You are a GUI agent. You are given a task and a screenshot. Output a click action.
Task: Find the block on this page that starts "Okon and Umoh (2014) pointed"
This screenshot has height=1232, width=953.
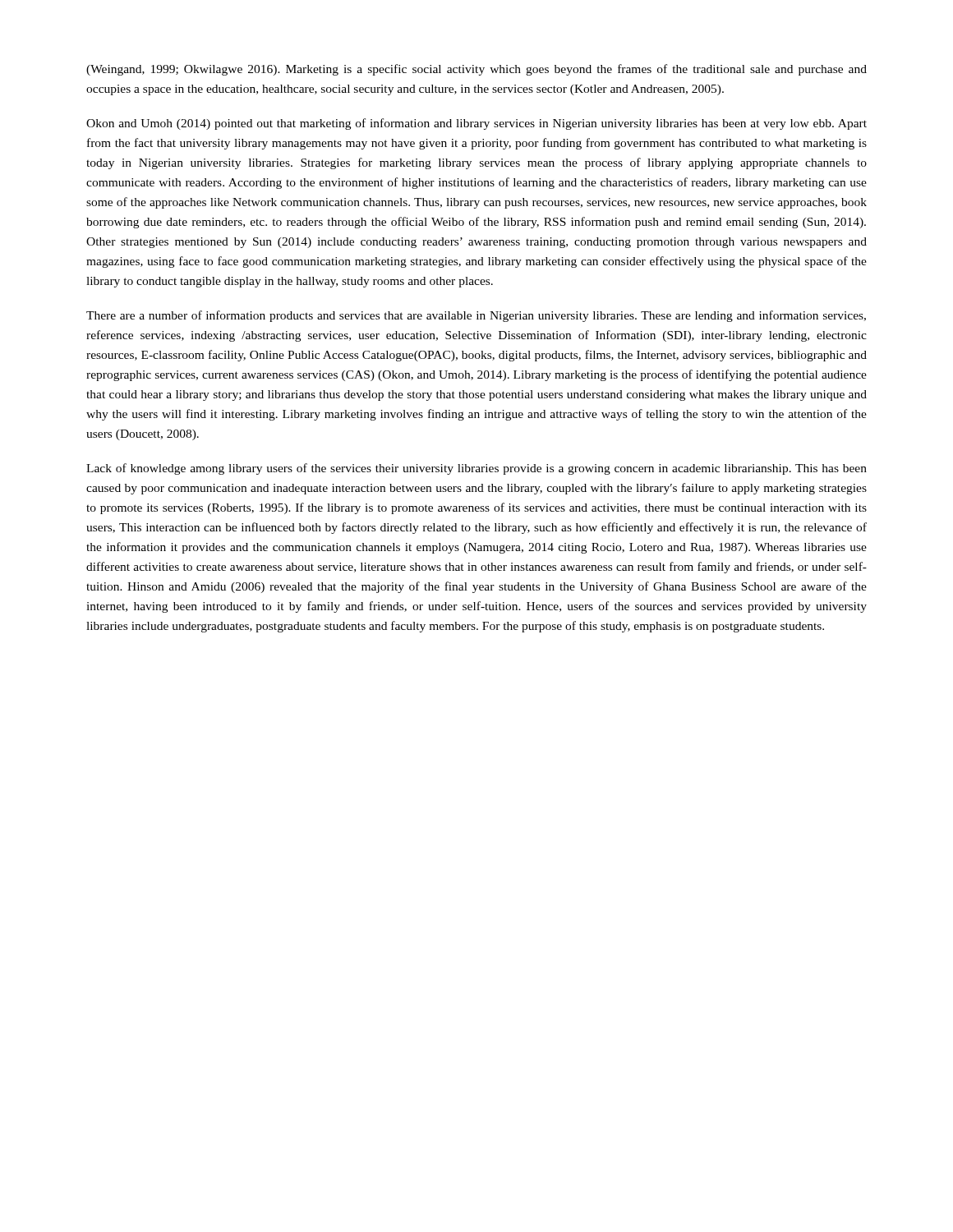tap(476, 202)
